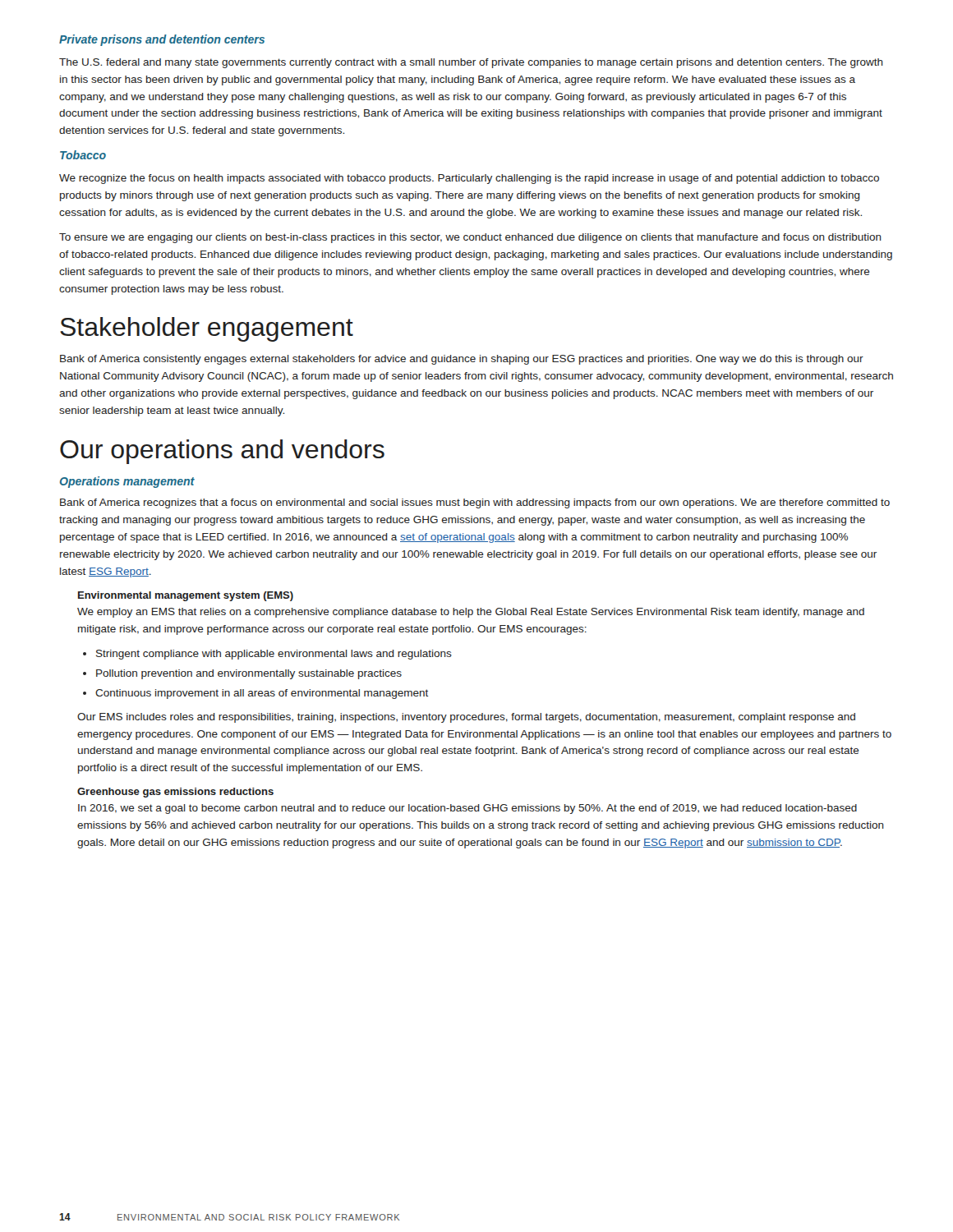Locate the block of text that opens with "The U.S. federal and many state governments currently"
Viewport: 953px width, 1232px height.
[x=476, y=97]
